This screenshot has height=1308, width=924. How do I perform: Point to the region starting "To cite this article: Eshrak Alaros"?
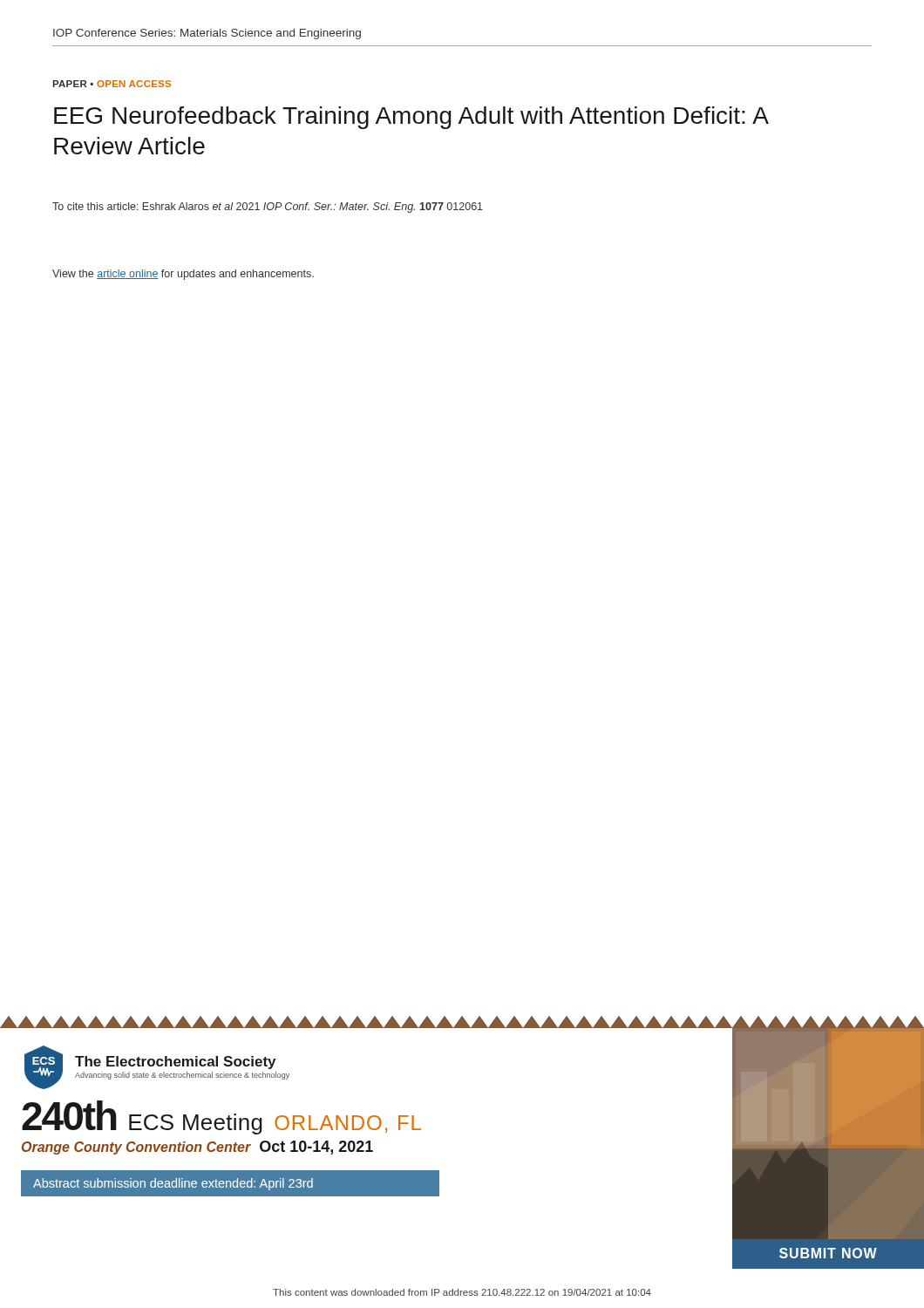[x=268, y=207]
